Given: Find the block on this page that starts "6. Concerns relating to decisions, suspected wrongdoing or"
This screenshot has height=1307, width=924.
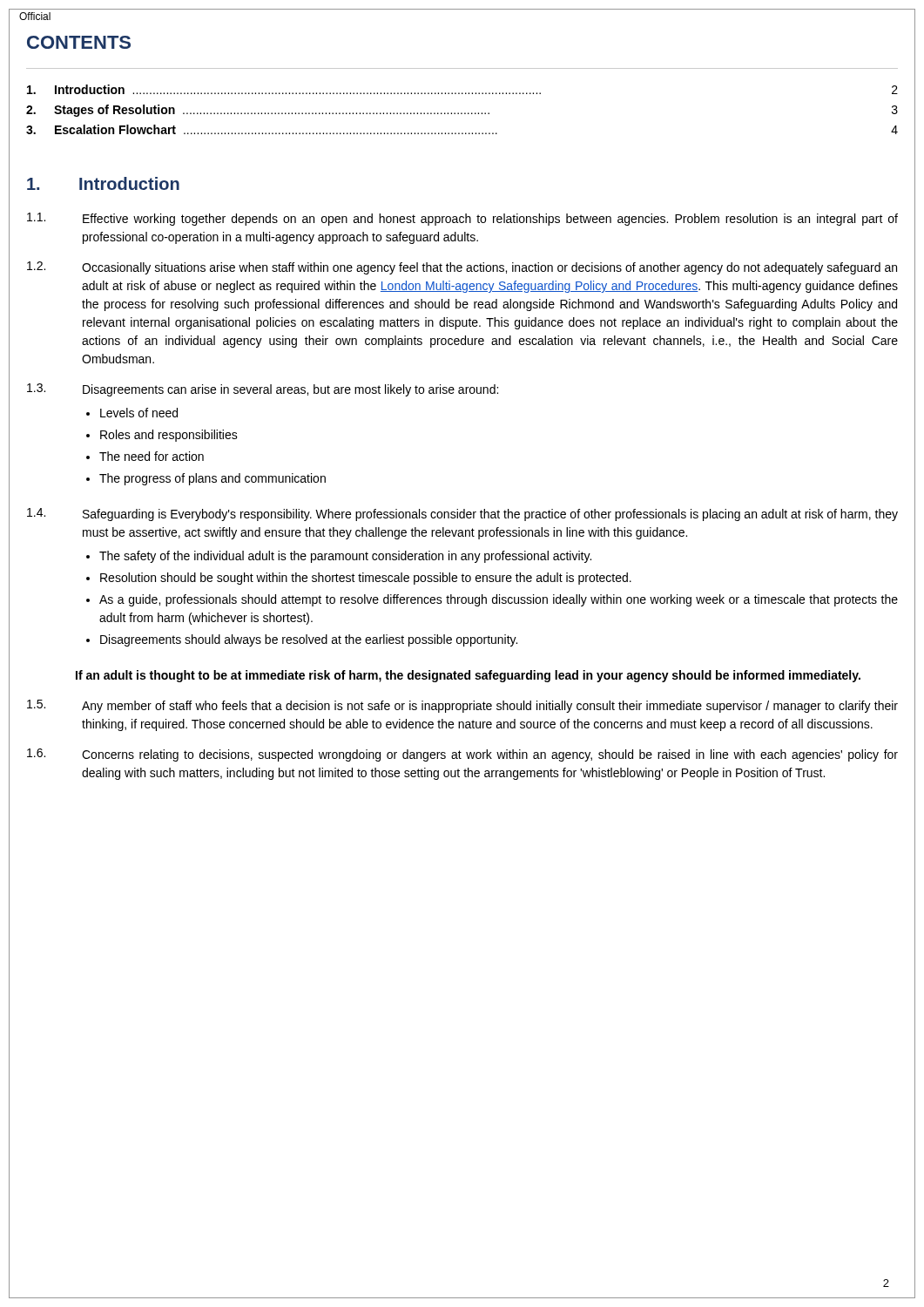Looking at the screenshot, I should [x=462, y=764].
